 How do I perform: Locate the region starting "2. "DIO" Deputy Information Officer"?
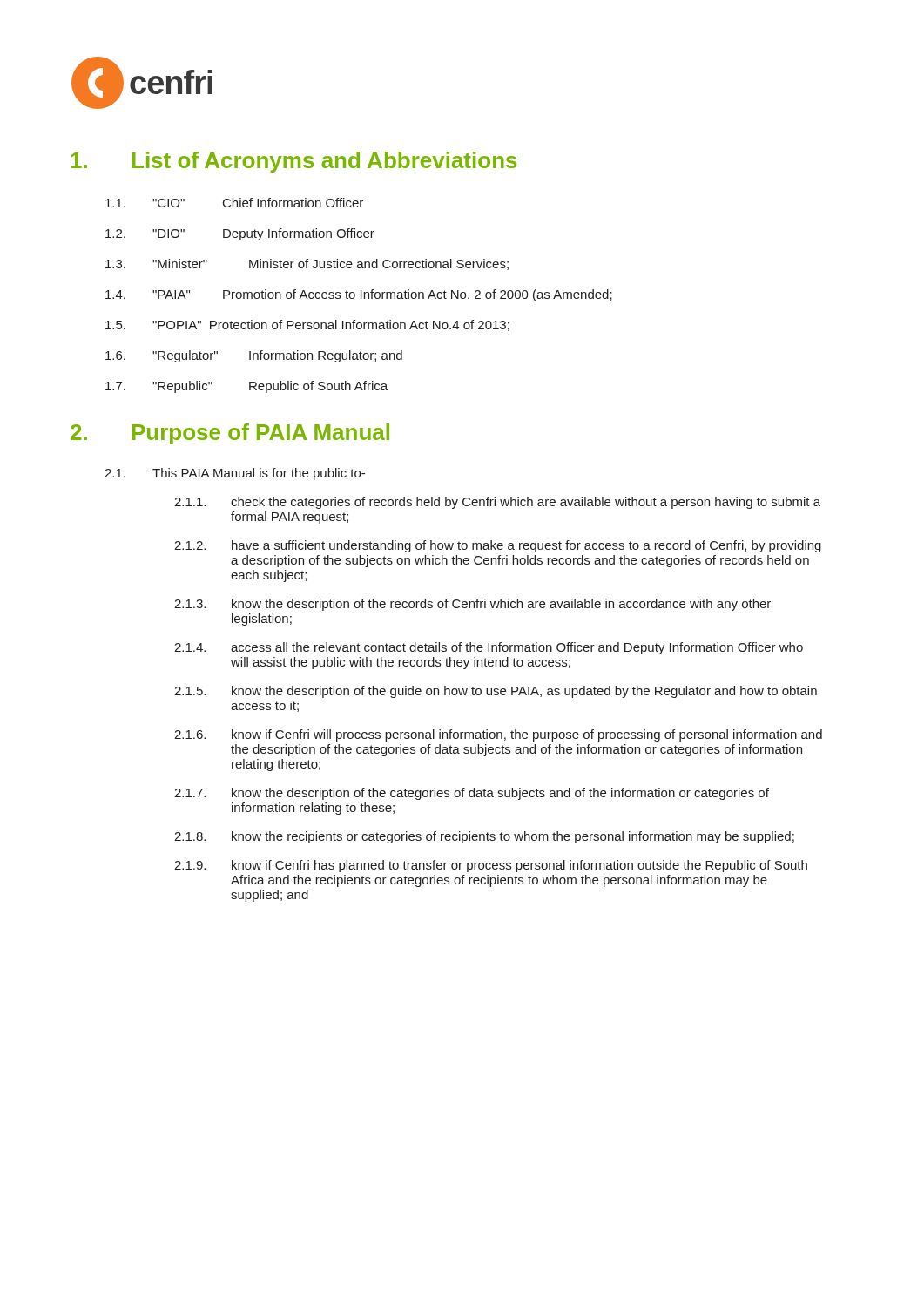(x=239, y=233)
